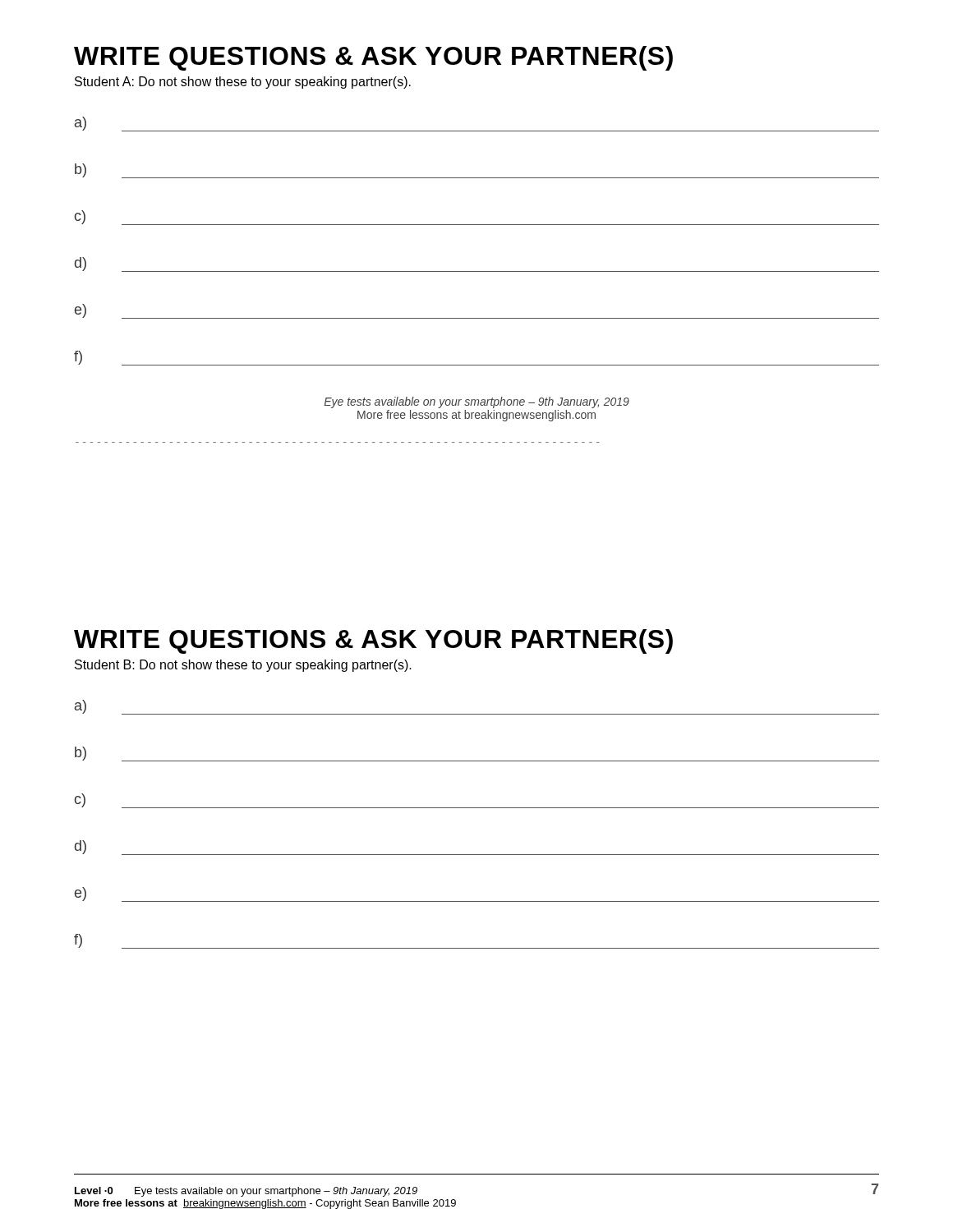
Task: Navigate to the text starting "Student A: Do not show these to your"
Action: [243, 83]
